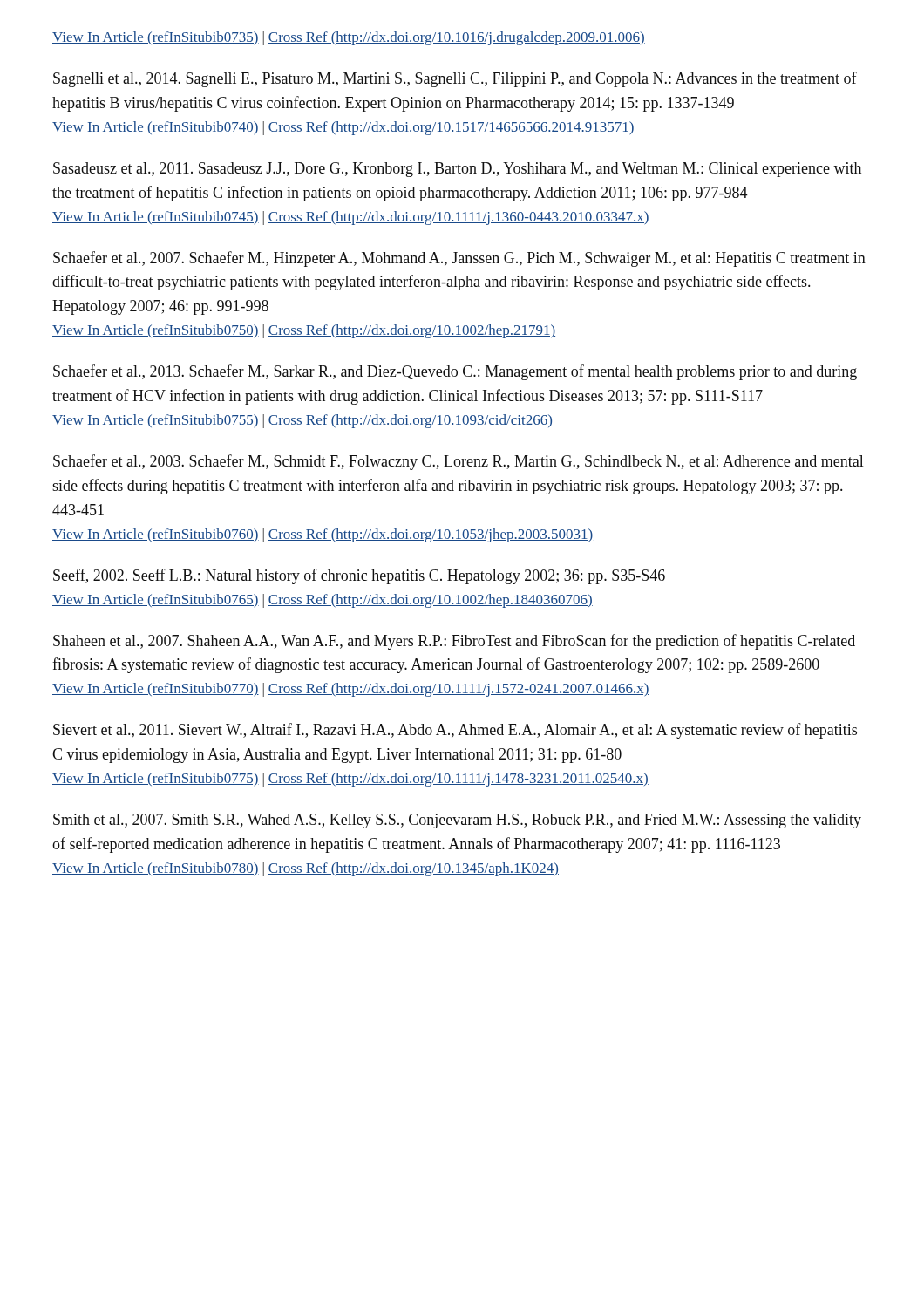Select the list item containing "Smith et al., 2007. Smith"
This screenshot has width=924, height=1308.
[462, 843]
